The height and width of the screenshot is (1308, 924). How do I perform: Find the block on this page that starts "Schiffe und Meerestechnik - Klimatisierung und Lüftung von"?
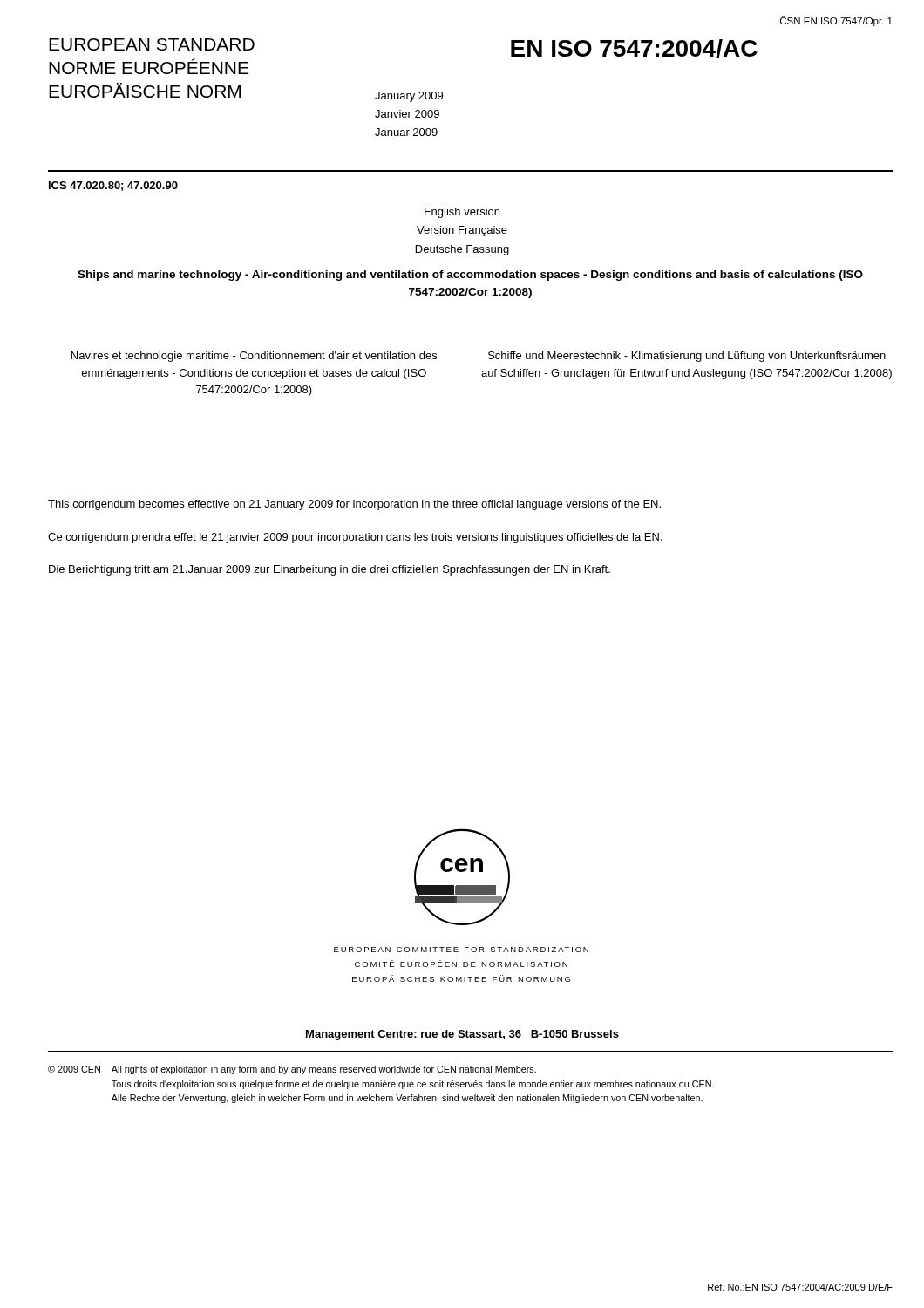tap(687, 364)
